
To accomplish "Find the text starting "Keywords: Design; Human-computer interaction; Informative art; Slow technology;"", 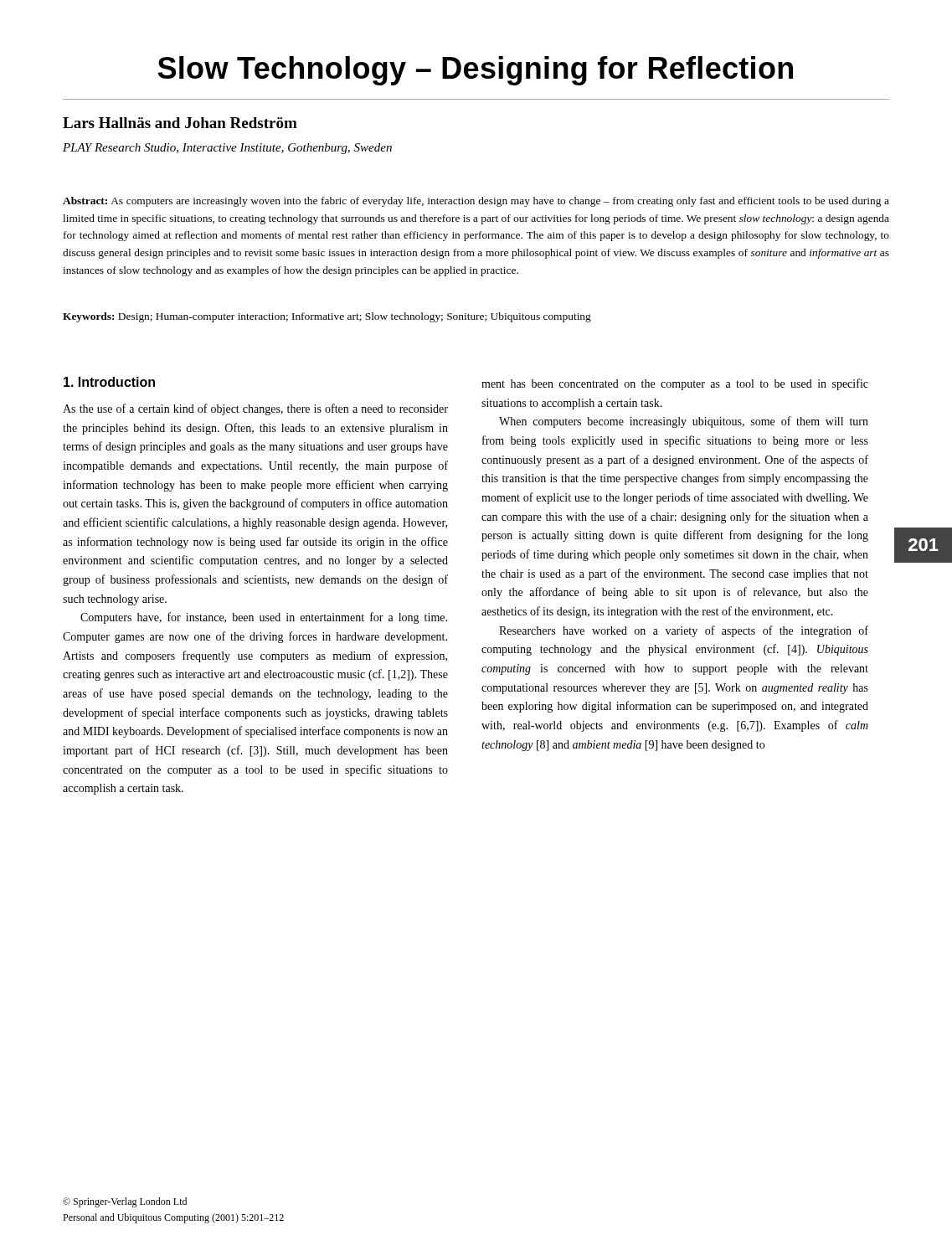I will (327, 316).
